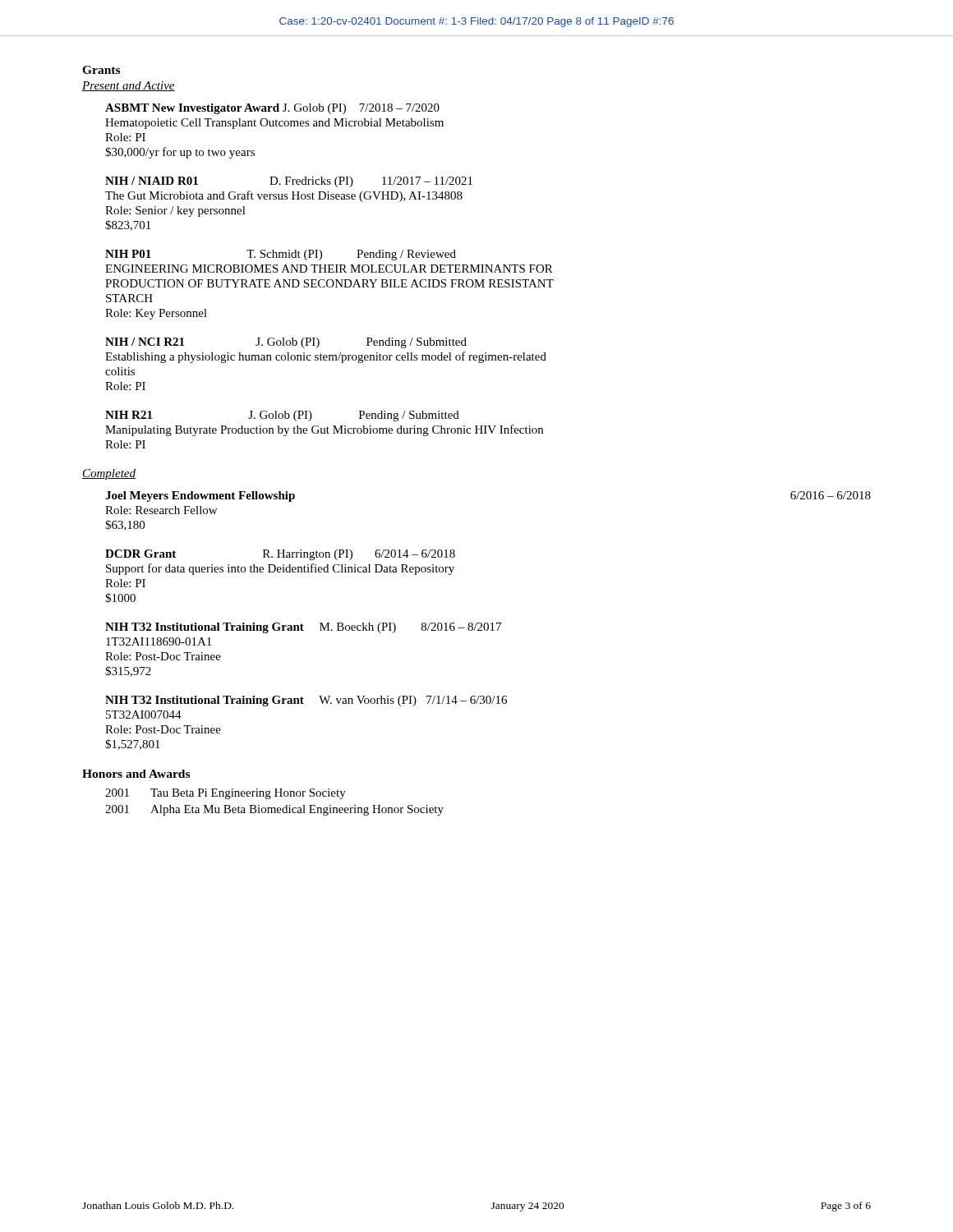The width and height of the screenshot is (953, 1232).
Task: Point to the block beginning "NIH T32 Institutional Training Grant W."
Action: [306, 701]
